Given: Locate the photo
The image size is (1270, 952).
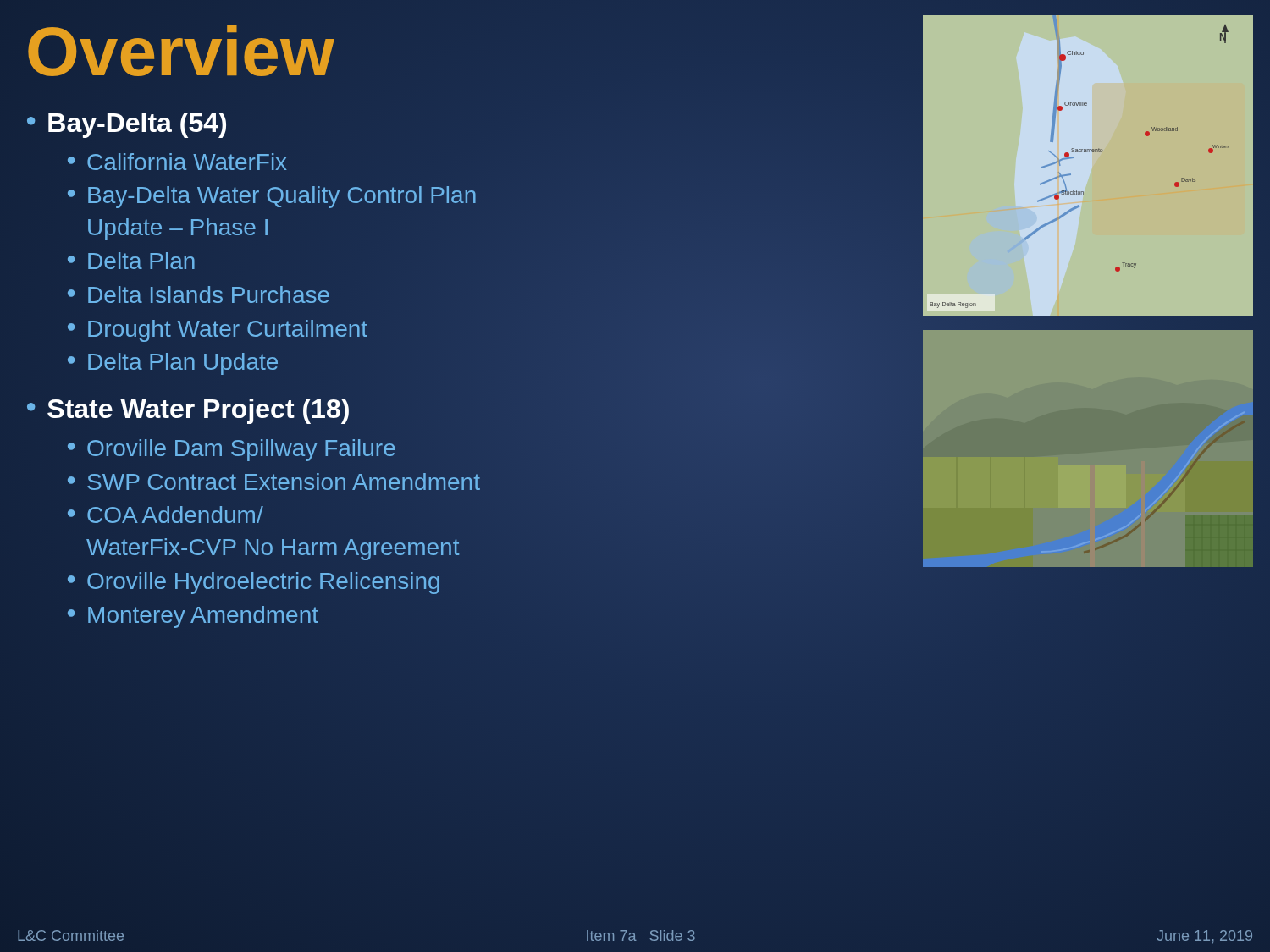Looking at the screenshot, I should pos(1088,449).
